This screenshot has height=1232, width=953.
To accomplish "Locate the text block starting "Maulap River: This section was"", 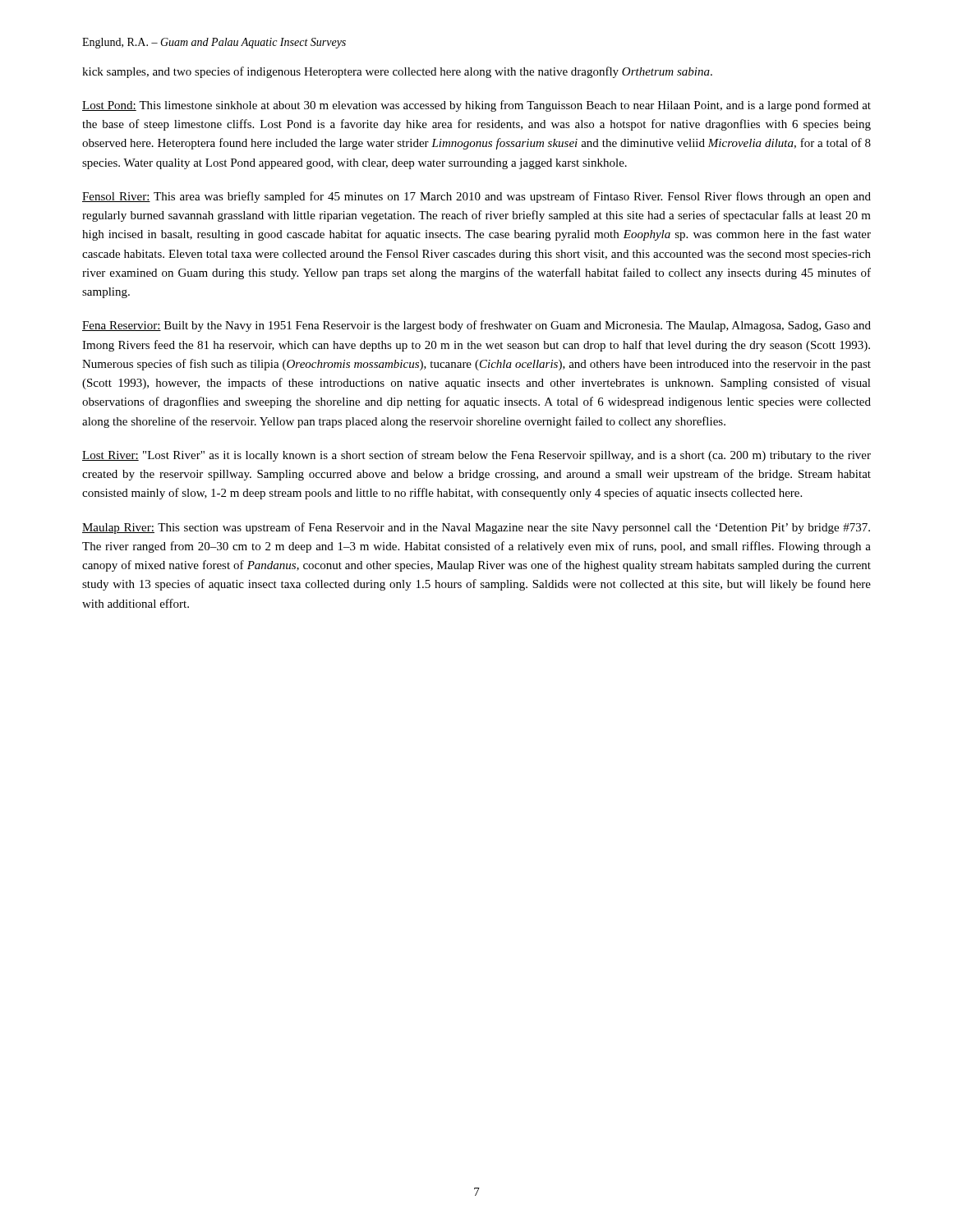I will coord(476,566).
